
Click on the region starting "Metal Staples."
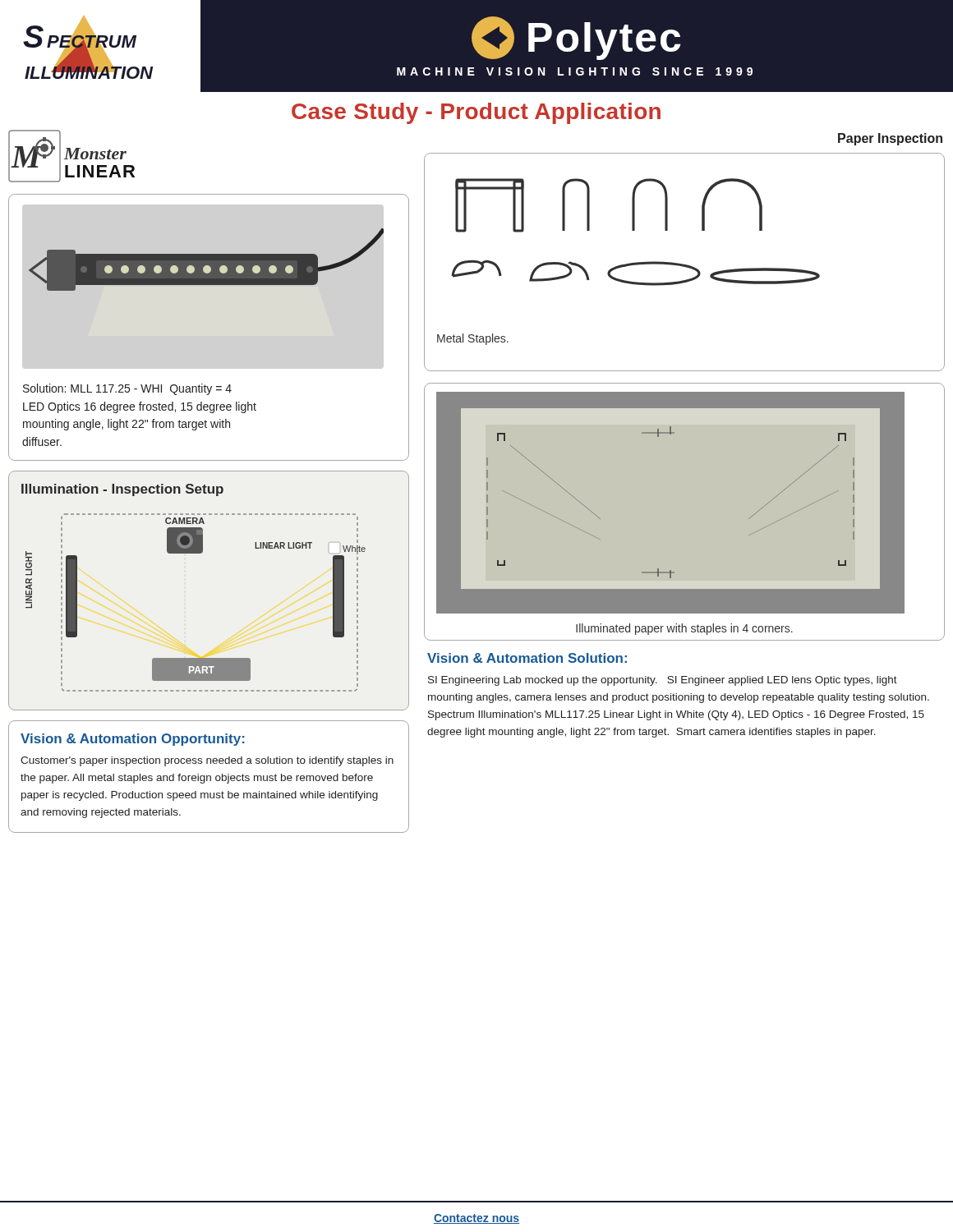473,338
